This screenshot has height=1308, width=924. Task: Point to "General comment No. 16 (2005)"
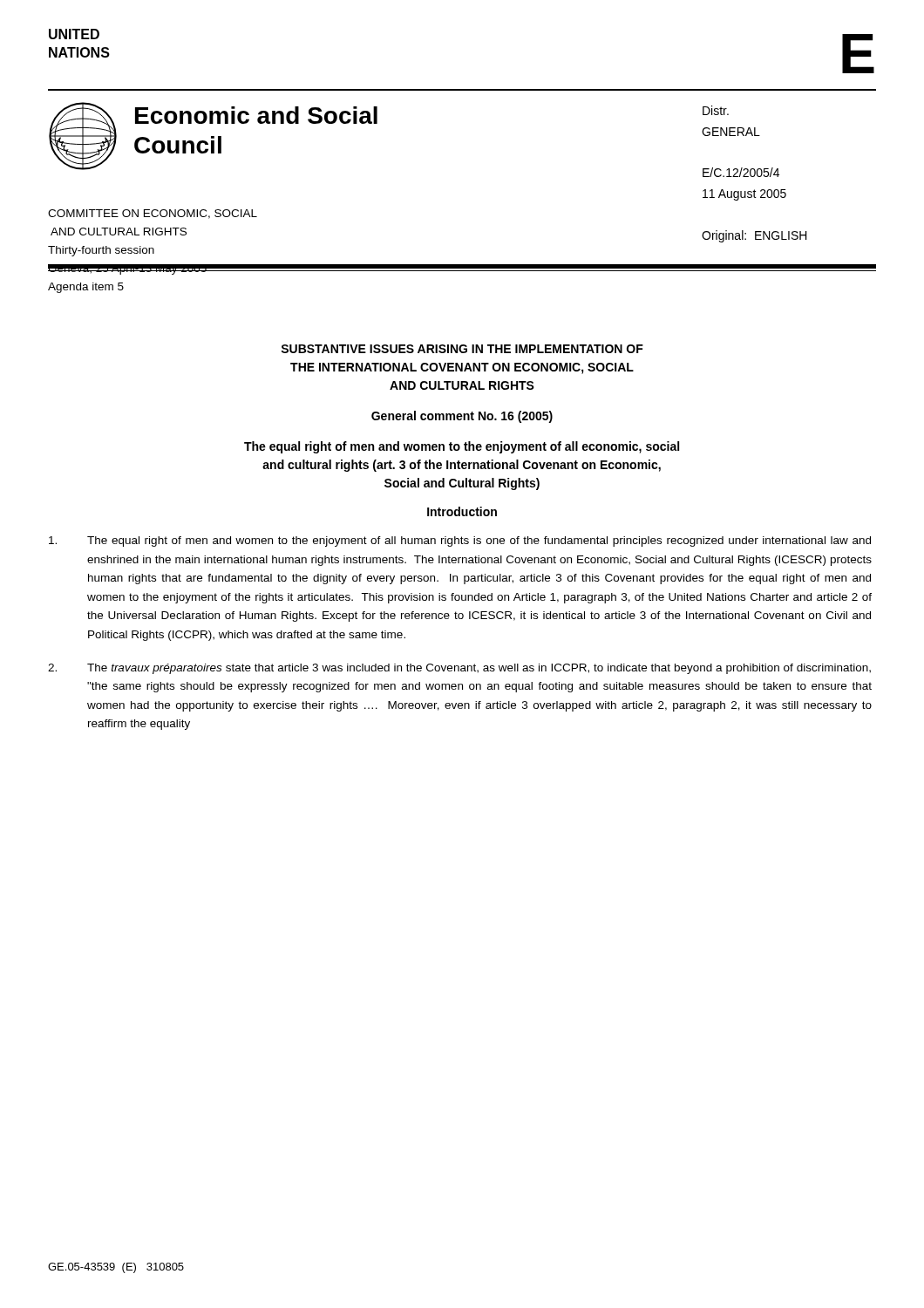462,416
